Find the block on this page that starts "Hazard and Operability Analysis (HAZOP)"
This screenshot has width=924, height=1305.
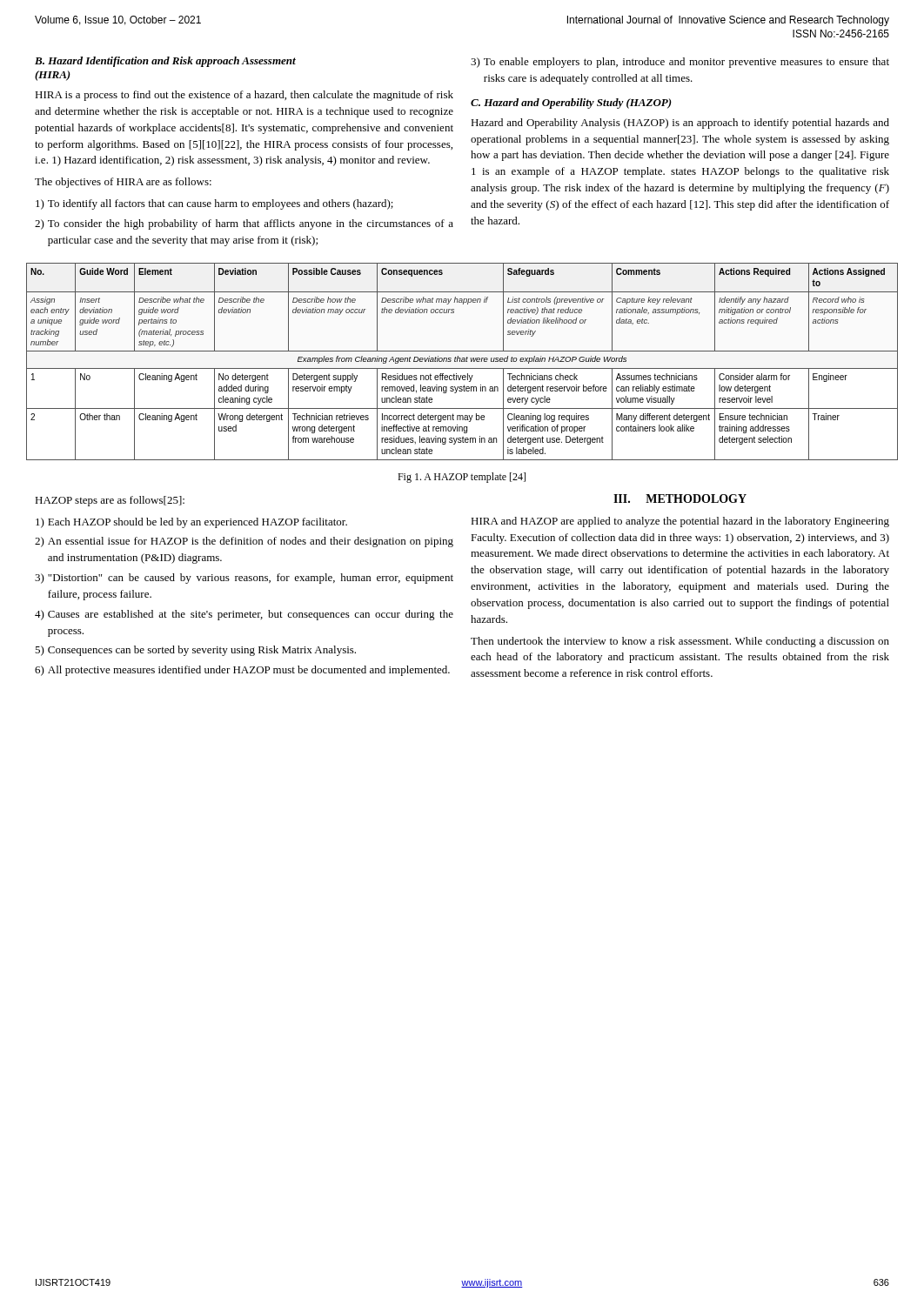680,172
